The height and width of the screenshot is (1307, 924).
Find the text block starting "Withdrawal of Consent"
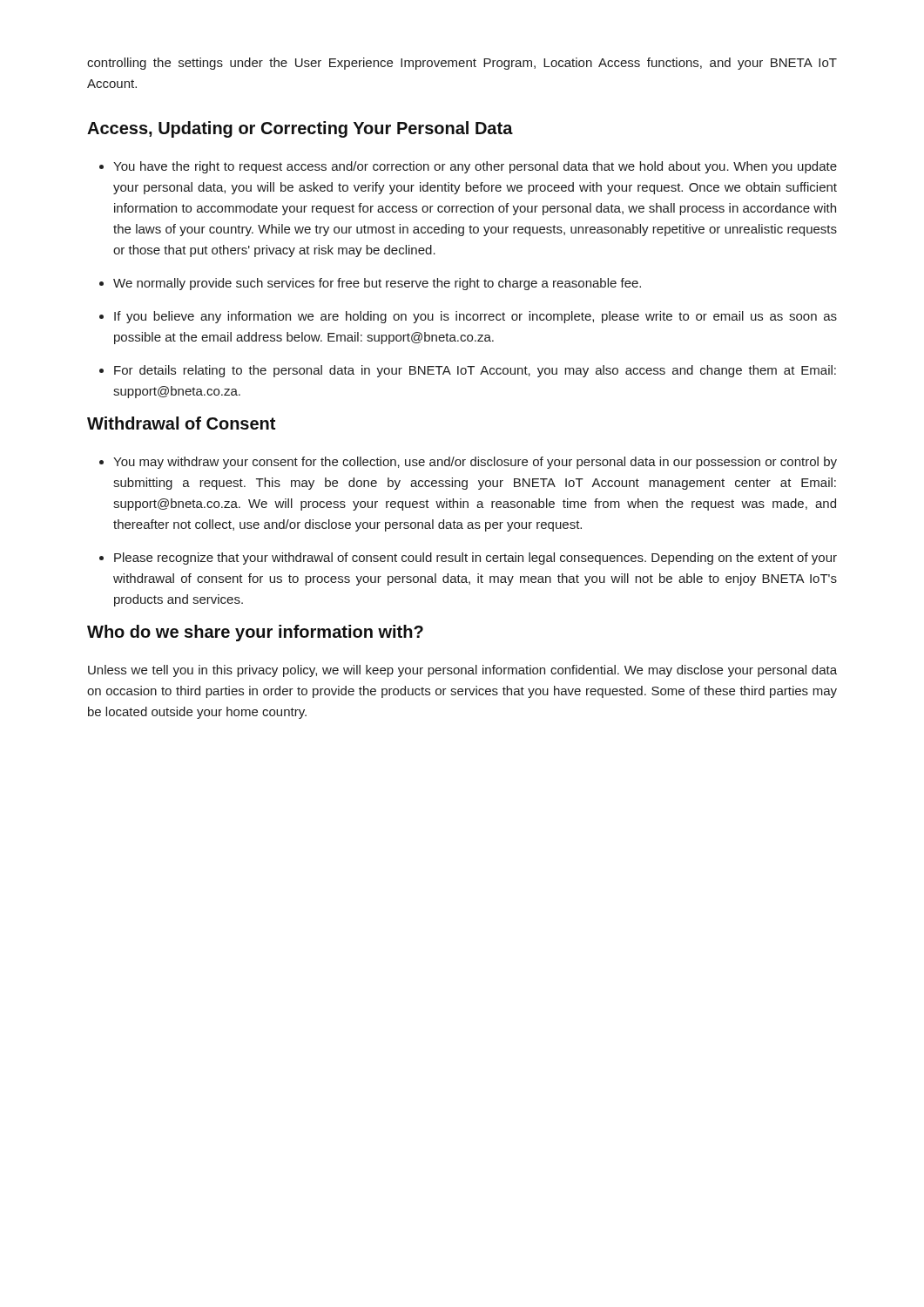pos(181,423)
